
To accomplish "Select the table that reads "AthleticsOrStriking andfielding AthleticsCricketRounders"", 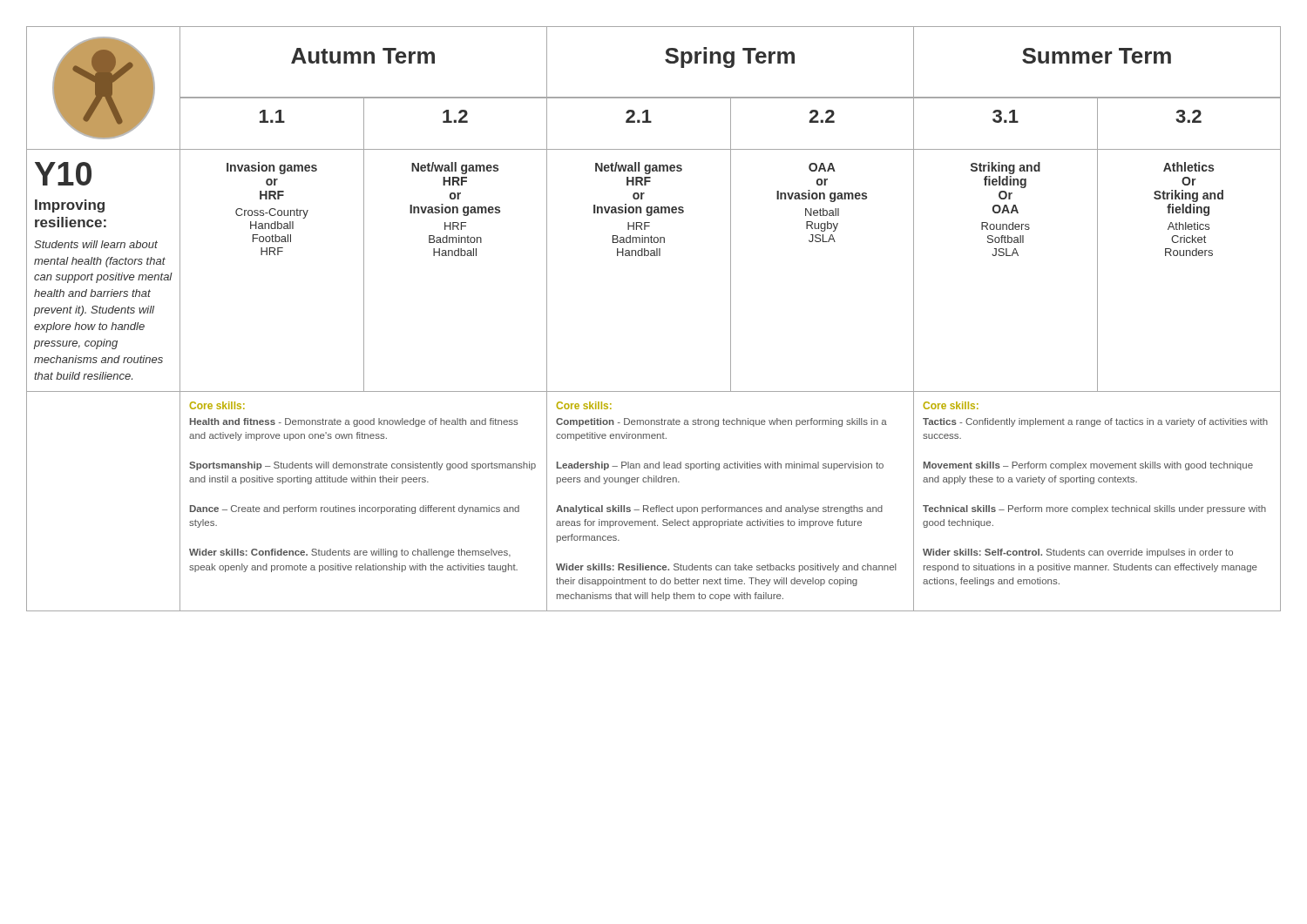I will pos(1189,209).
